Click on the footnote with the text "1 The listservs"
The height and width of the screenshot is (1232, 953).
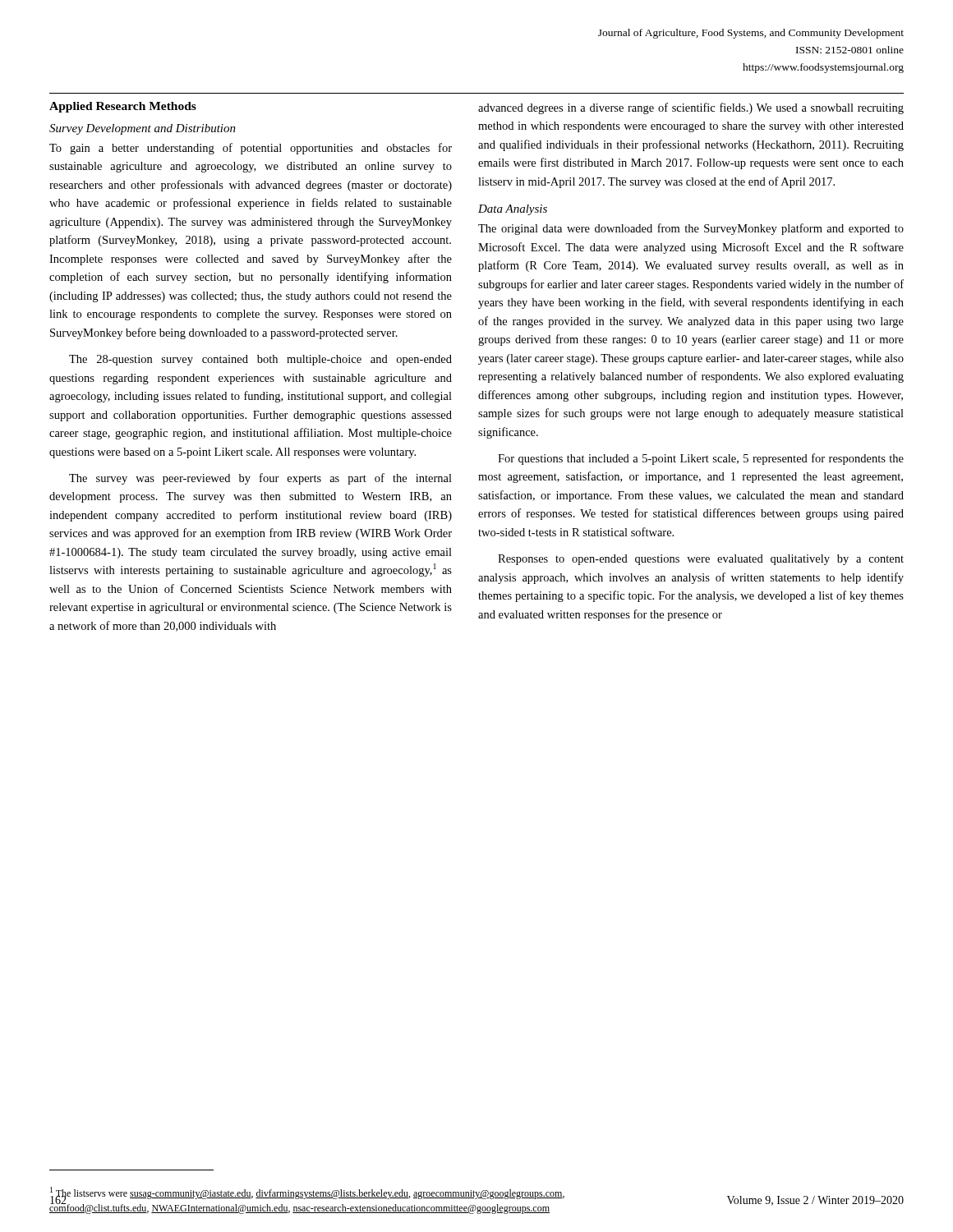point(307,1200)
